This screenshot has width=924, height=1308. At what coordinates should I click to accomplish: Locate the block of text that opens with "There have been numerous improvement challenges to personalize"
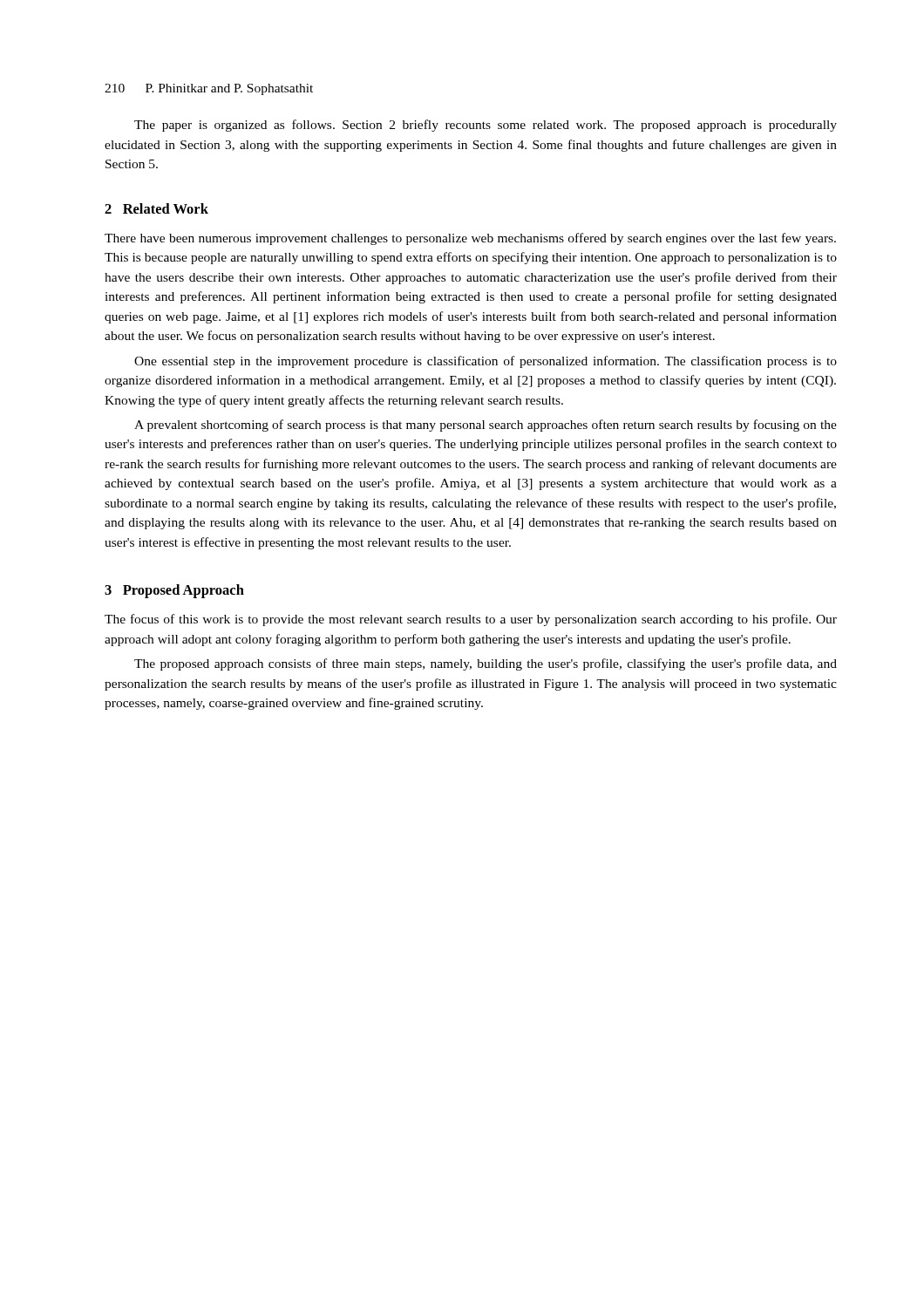tap(471, 287)
